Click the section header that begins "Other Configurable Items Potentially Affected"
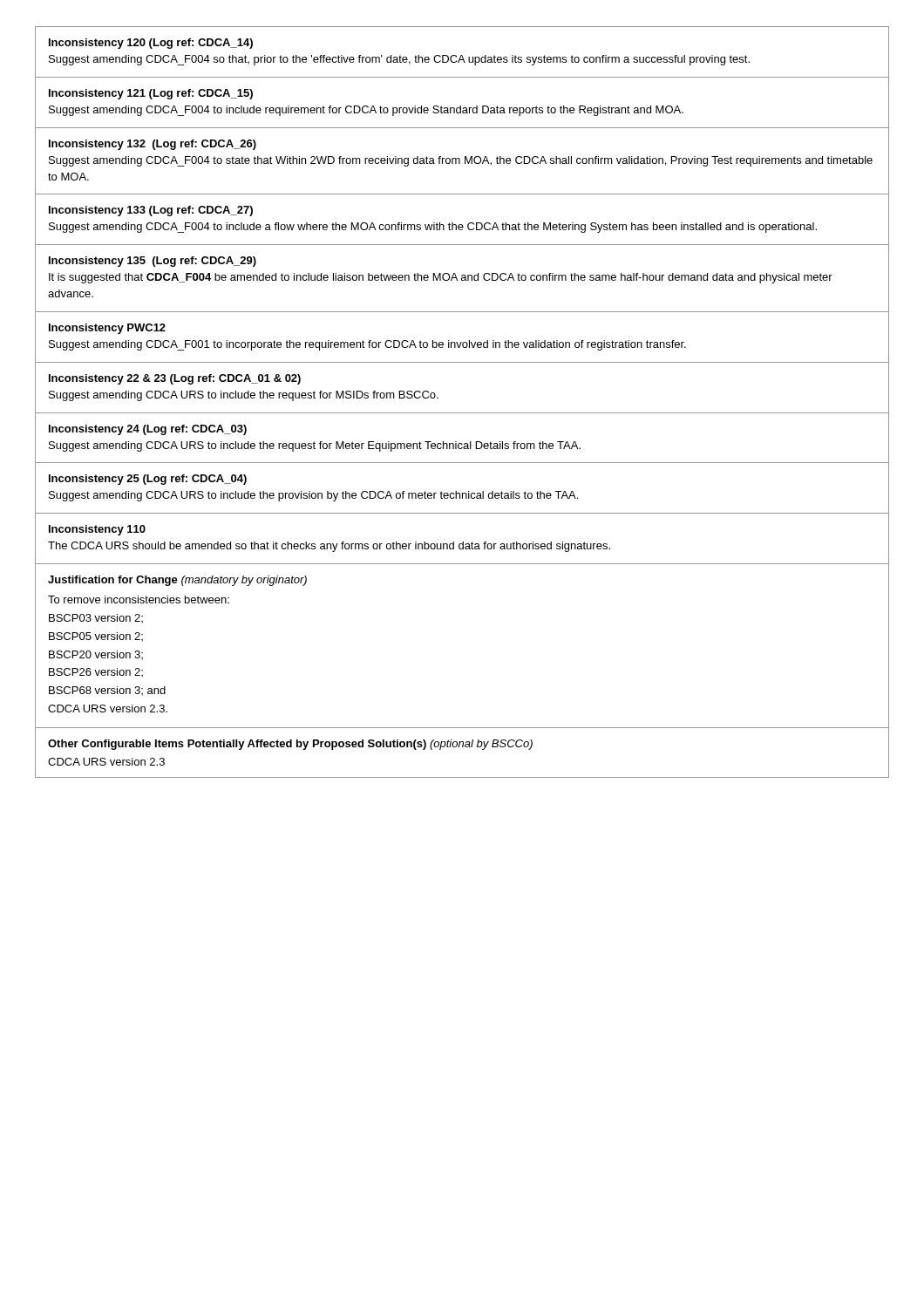 291,743
